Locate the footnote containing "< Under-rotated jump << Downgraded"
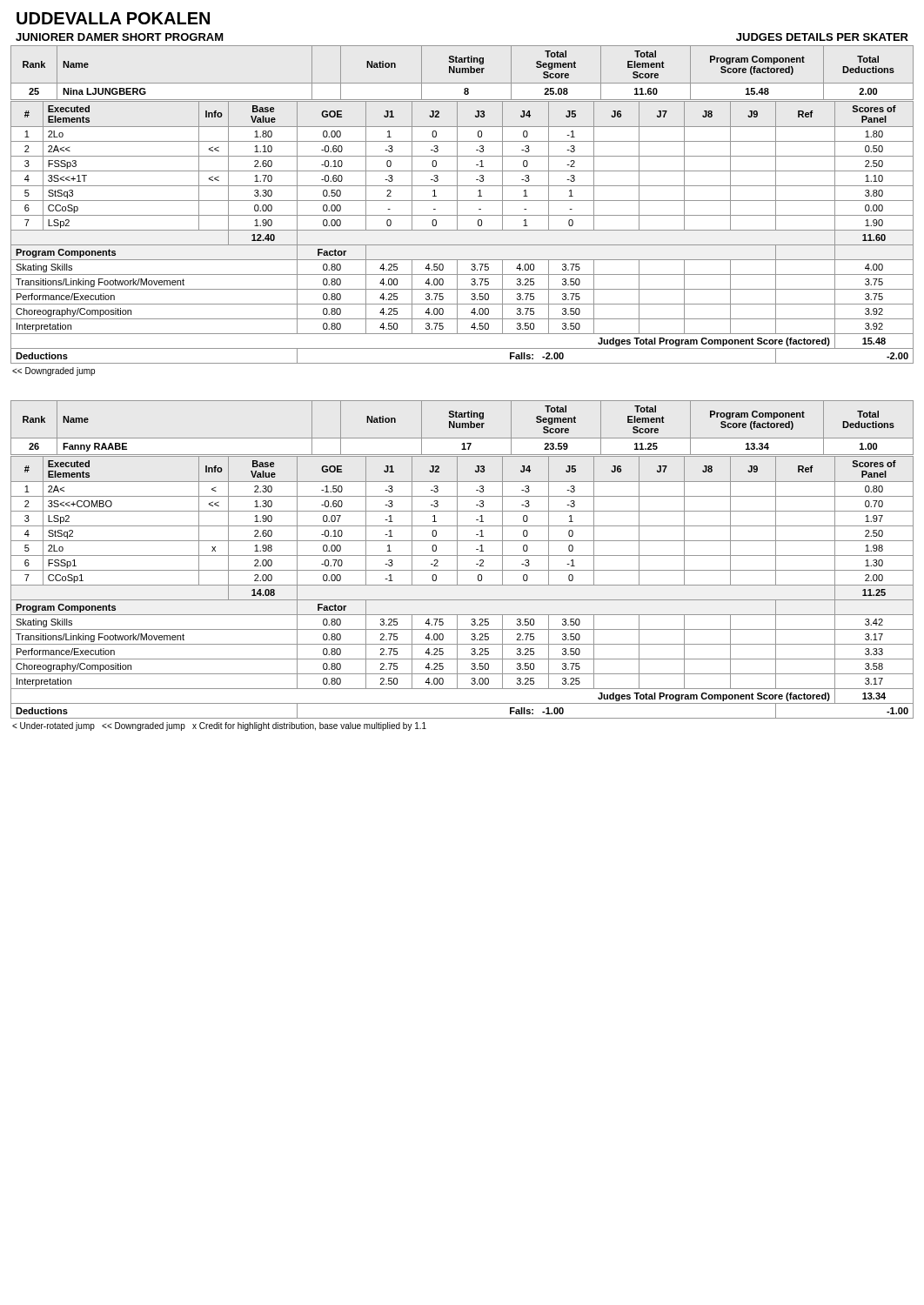 219,726
